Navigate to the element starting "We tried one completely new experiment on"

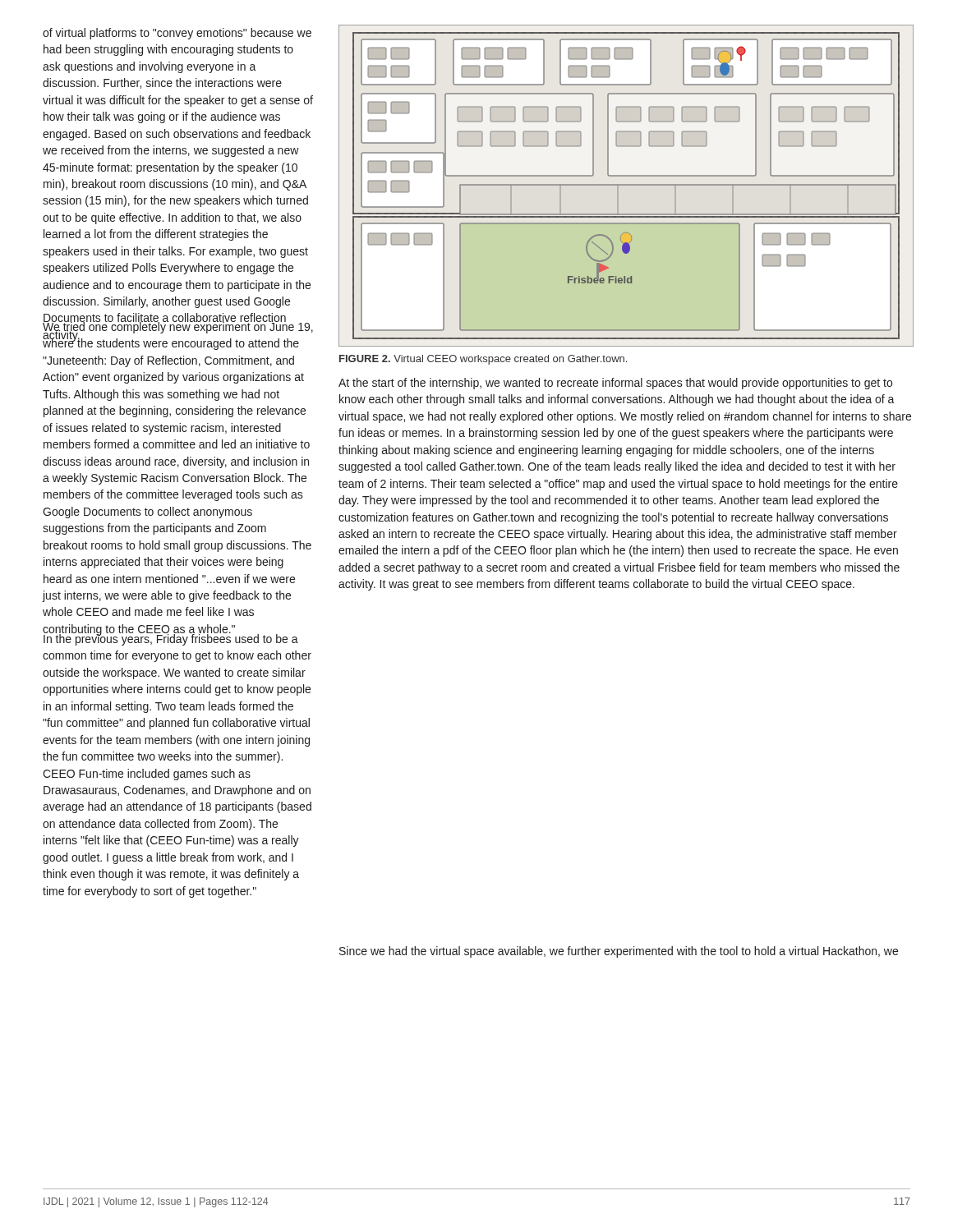point(178,478)
